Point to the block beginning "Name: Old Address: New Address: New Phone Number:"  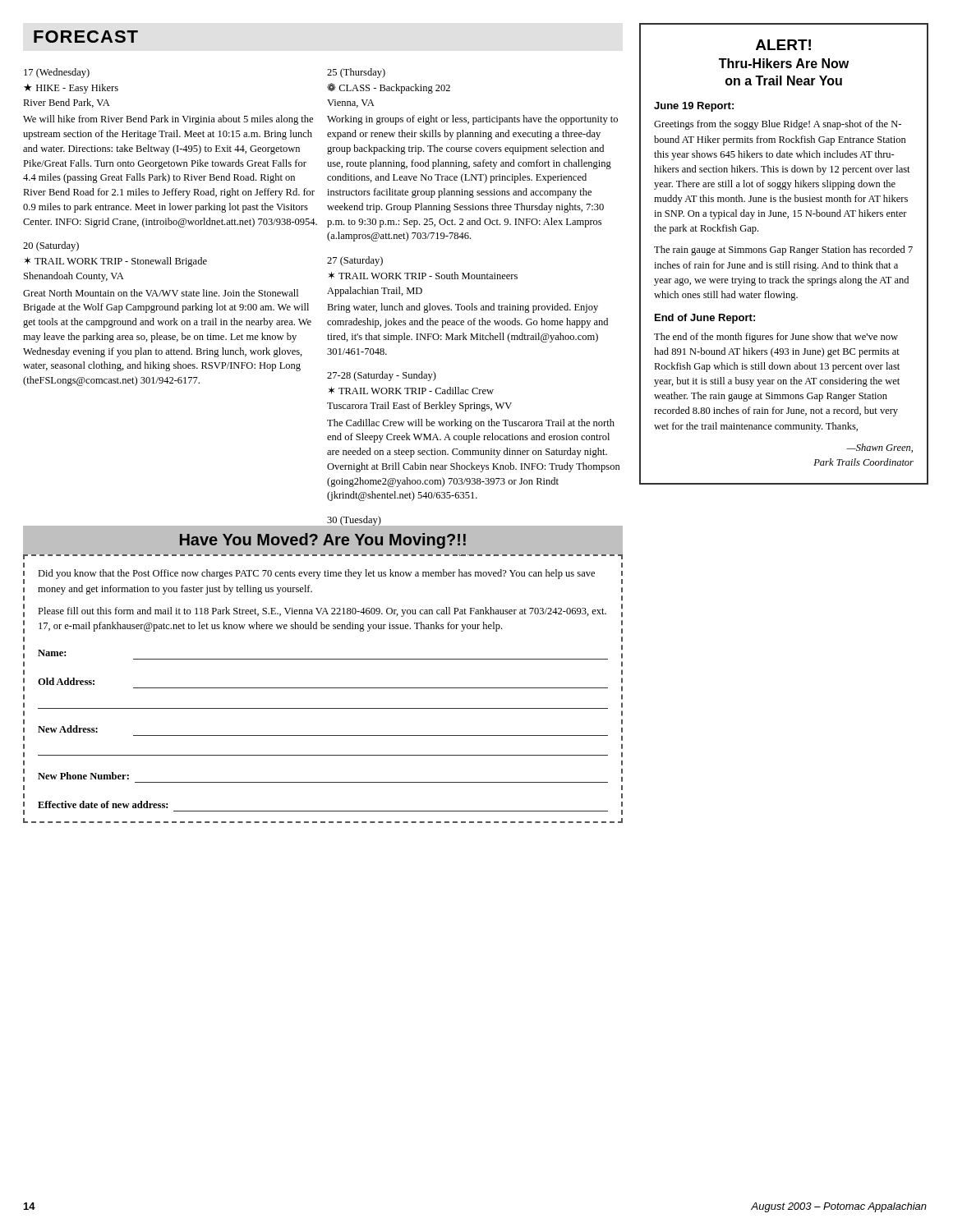coord(323,729)
